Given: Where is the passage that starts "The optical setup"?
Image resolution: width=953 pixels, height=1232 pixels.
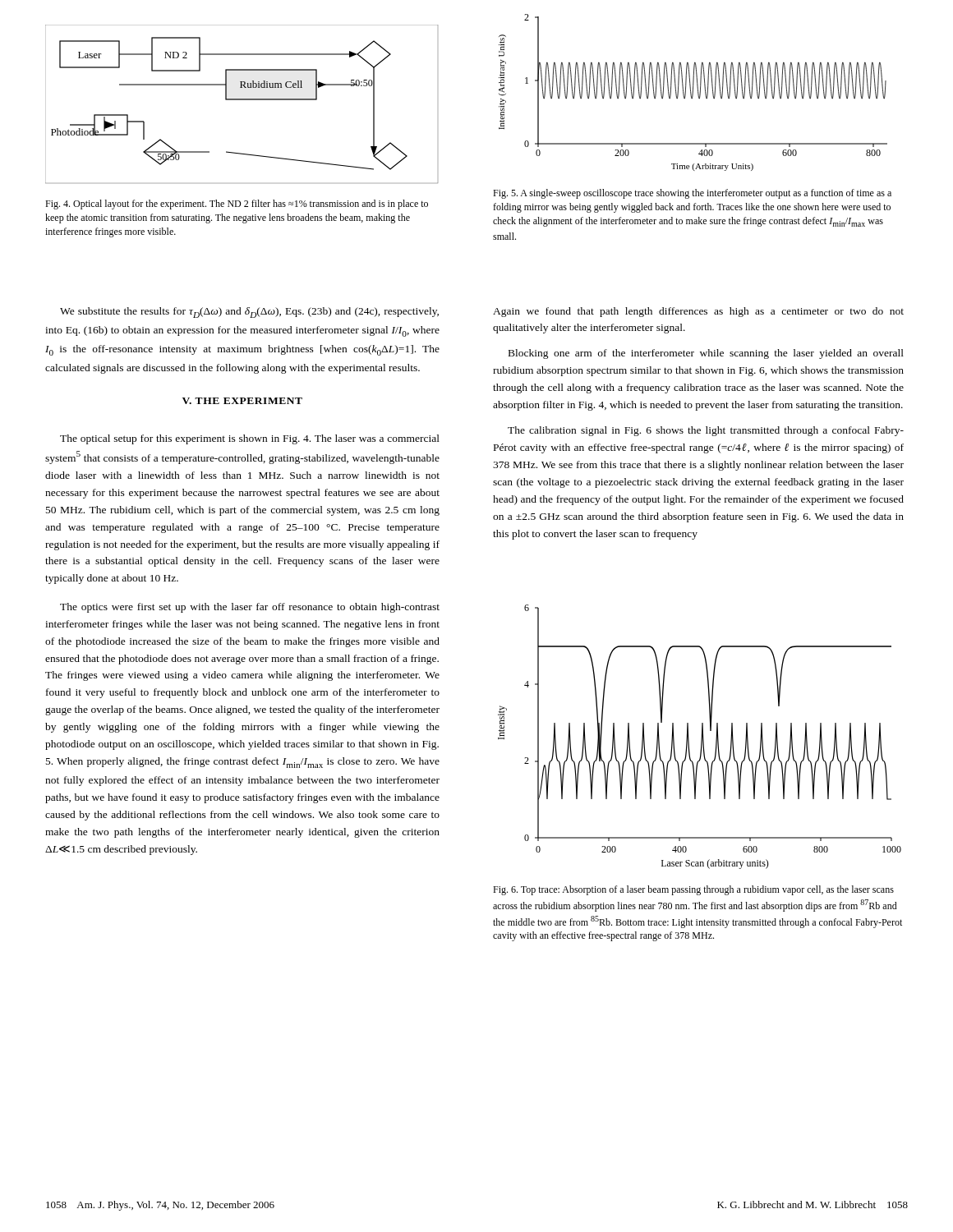Looking at the screenshot, I should tap(242, 644).
